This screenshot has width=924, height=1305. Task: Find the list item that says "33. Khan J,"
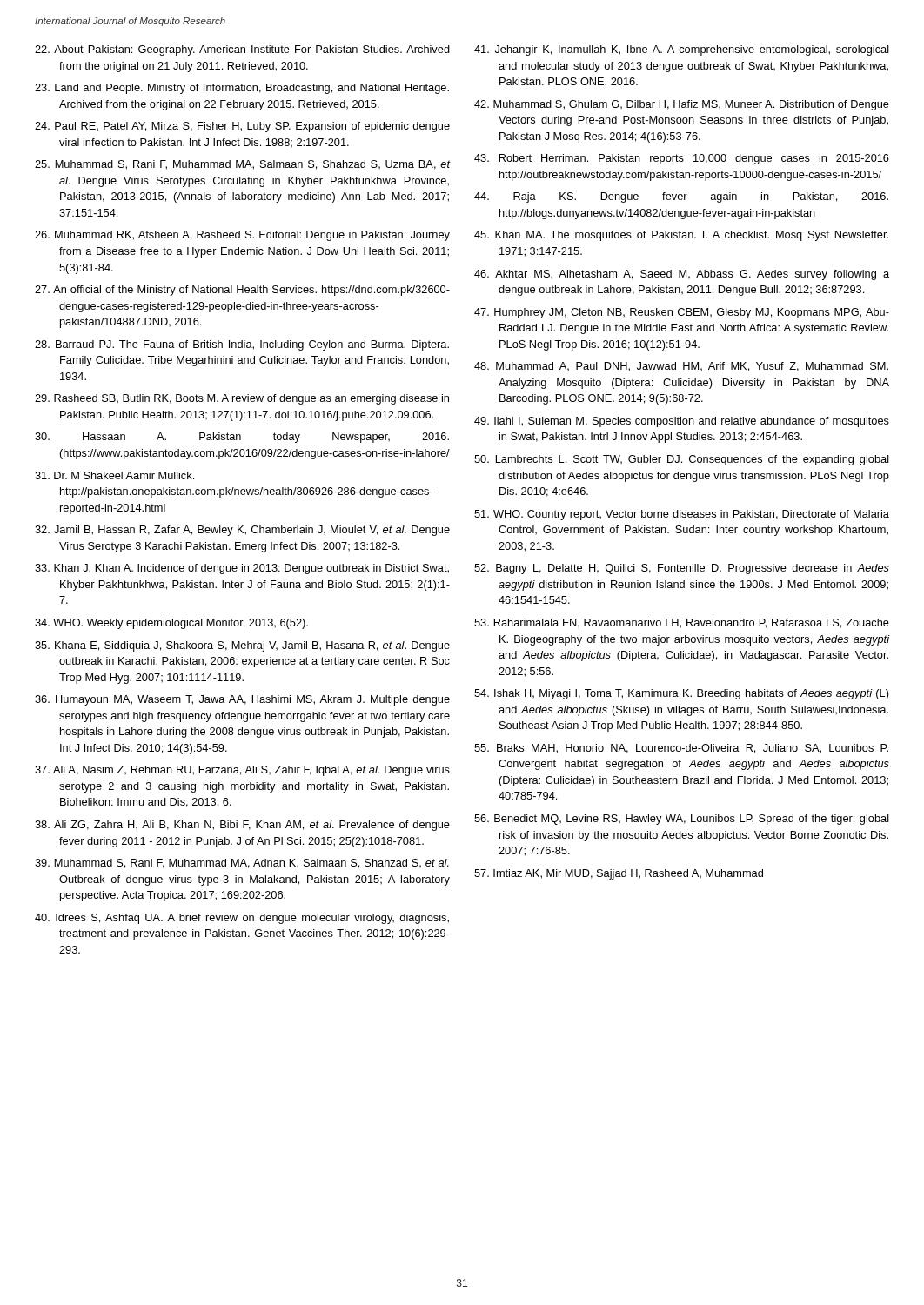coord(242,584)
